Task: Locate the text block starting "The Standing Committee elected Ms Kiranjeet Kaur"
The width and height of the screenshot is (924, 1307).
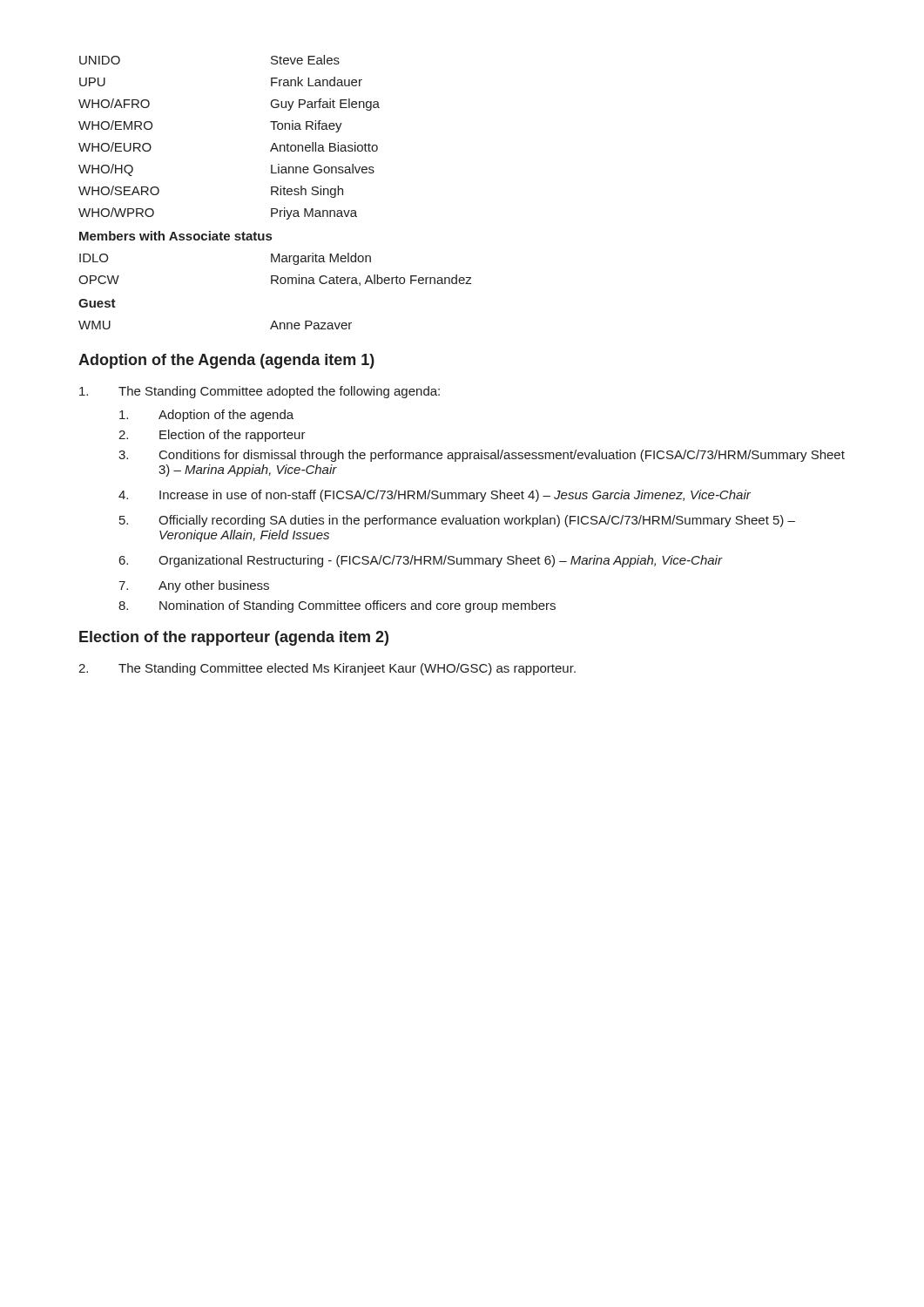Action: point(462,668)
